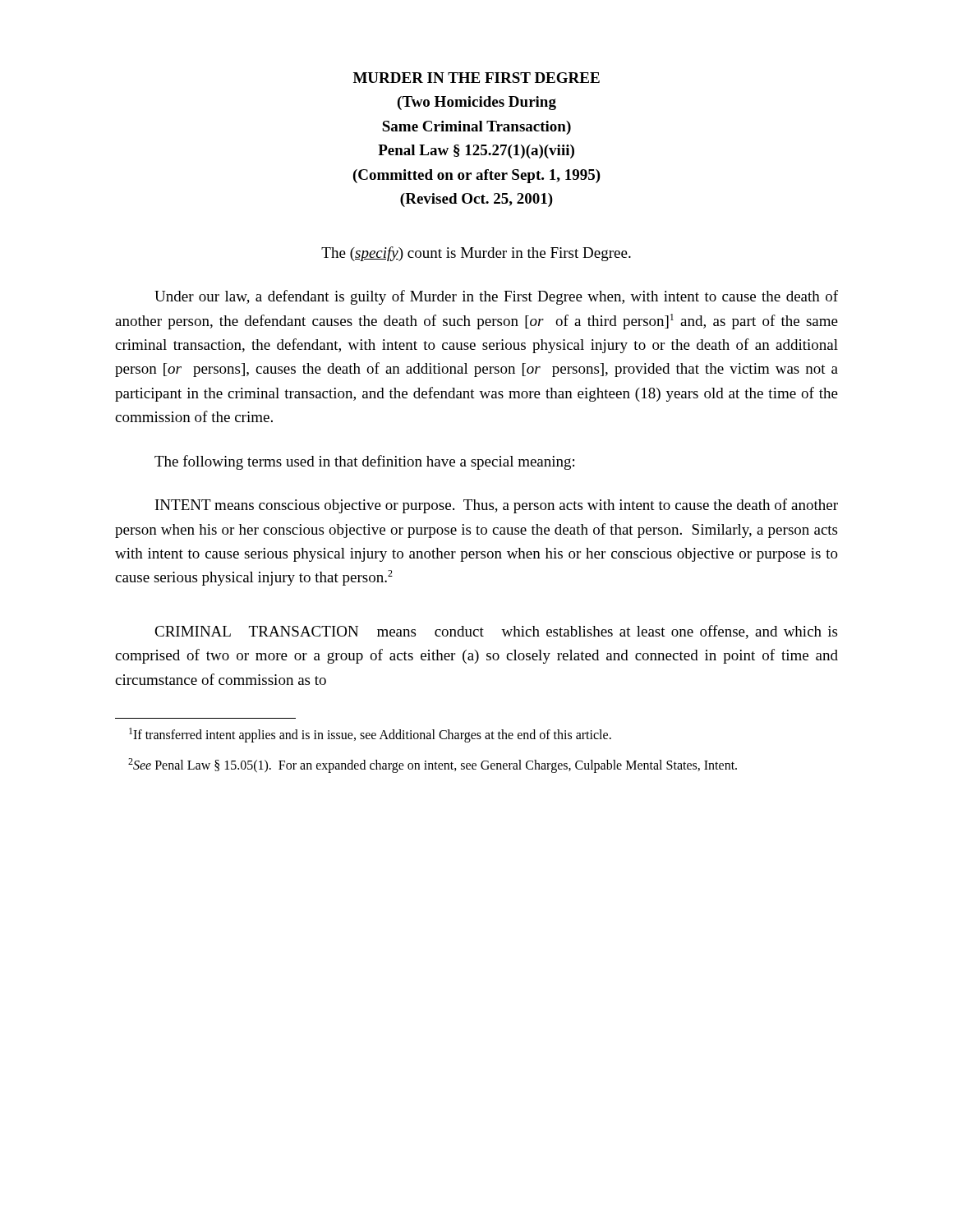Viewport: 953px width, 1232px height.
Task: Find the title on this page that starts "MURDER IN THE FIRST DEGREE"
Action: 476,138
